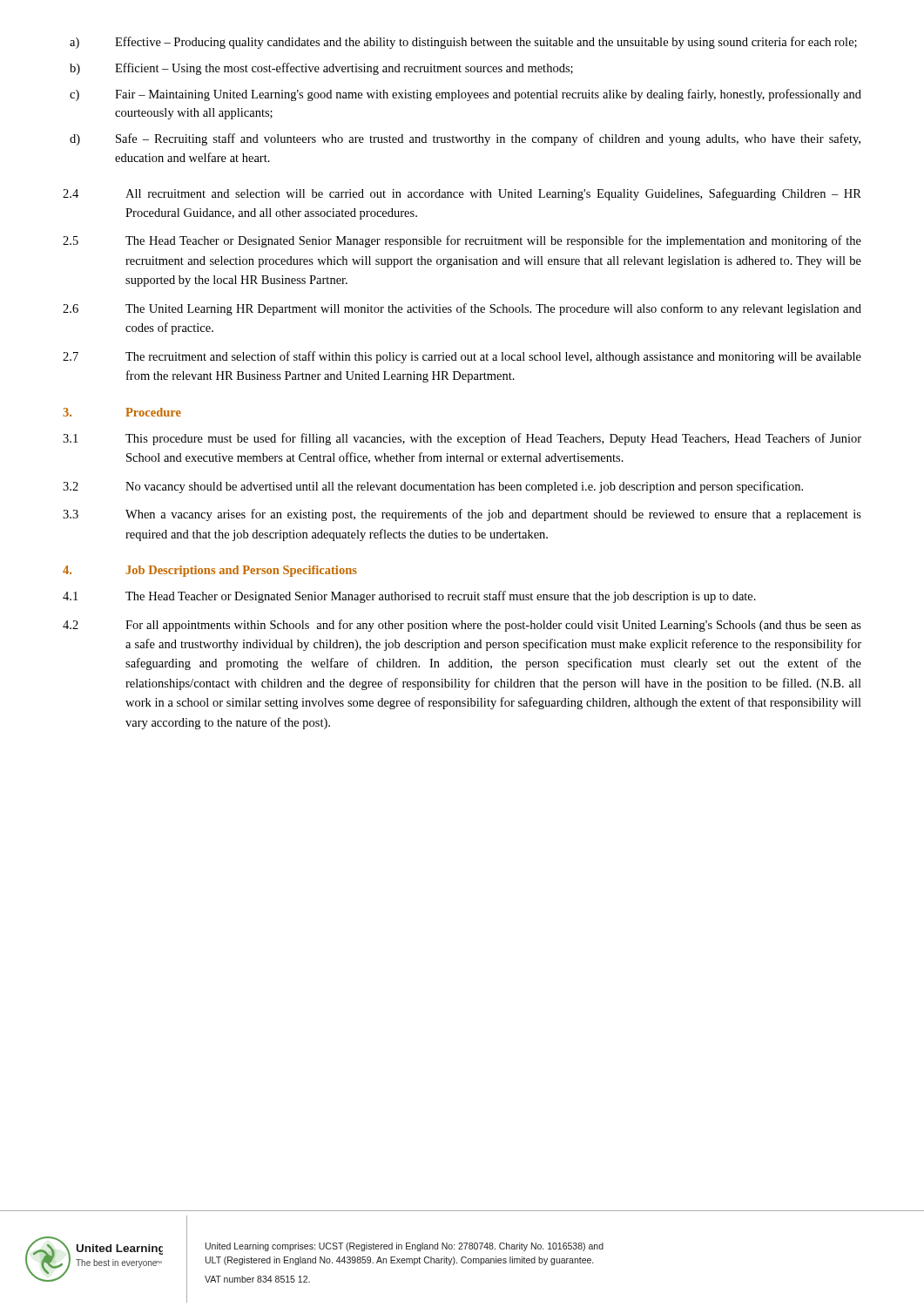Locate the text block containing "5 The Head Teacher or"

(x=462, y=261)
